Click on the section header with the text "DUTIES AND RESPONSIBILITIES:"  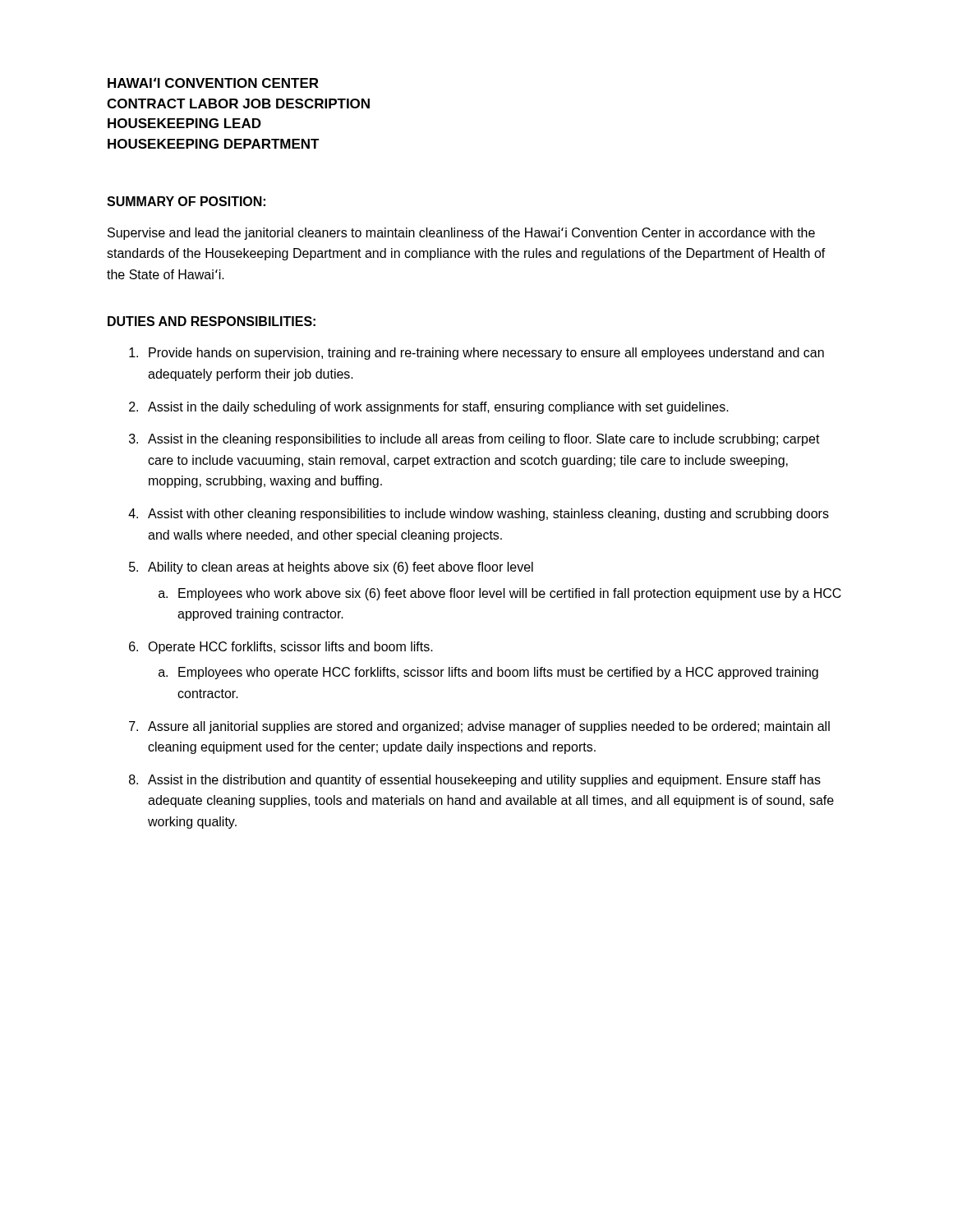(x=212, y=321)
